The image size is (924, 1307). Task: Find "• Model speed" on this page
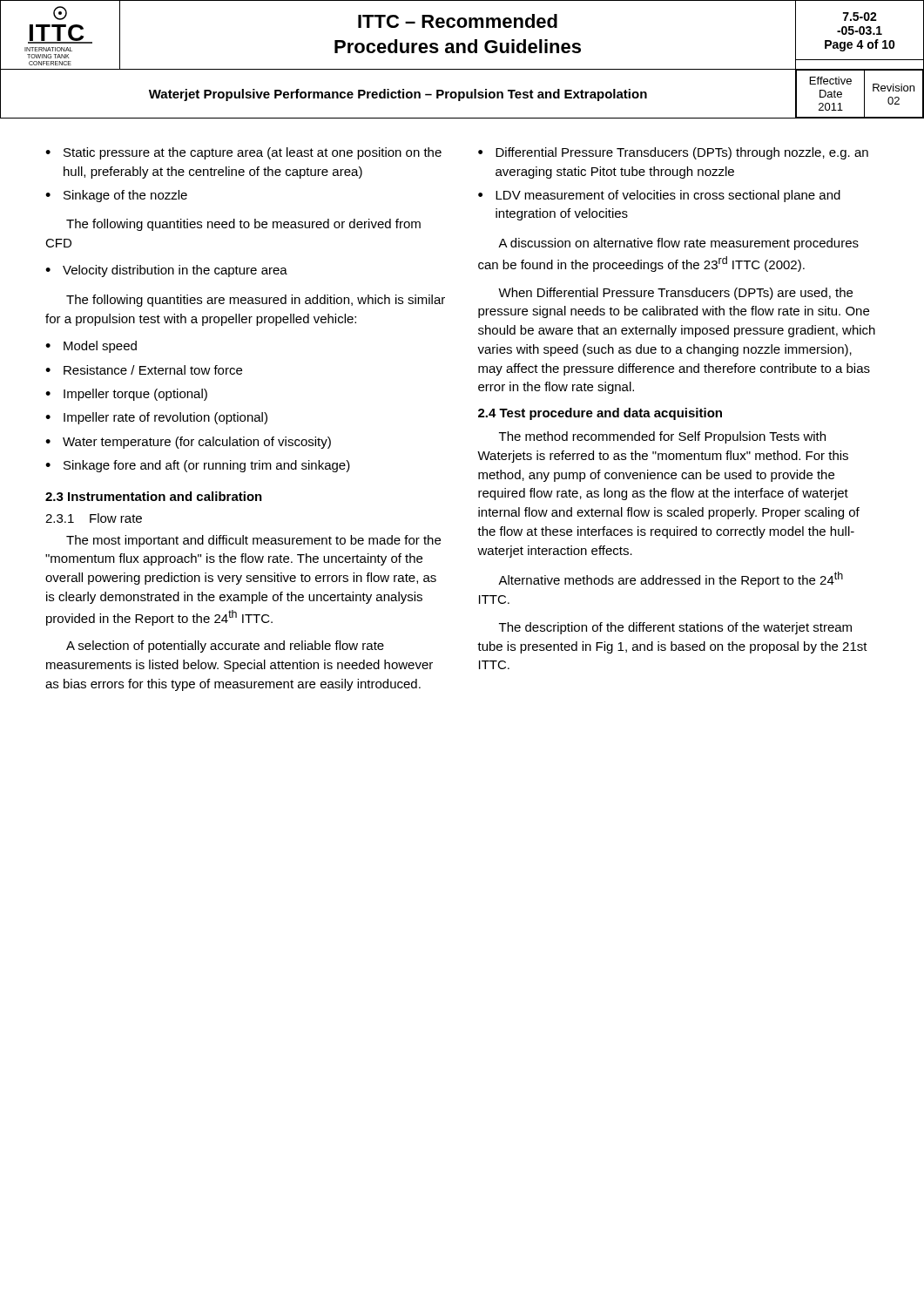pos(91,347)
